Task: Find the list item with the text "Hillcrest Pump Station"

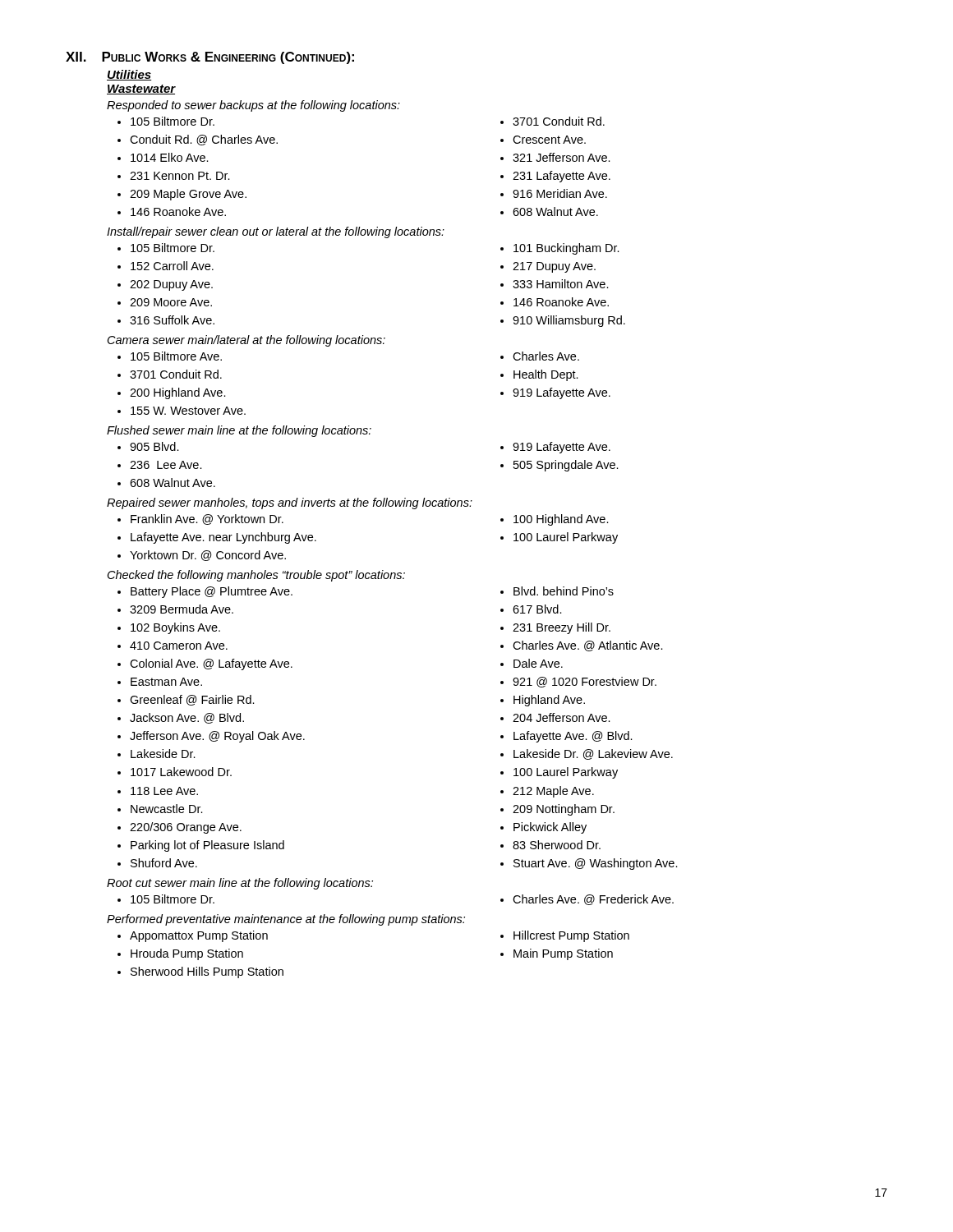Action: point(571,935)
